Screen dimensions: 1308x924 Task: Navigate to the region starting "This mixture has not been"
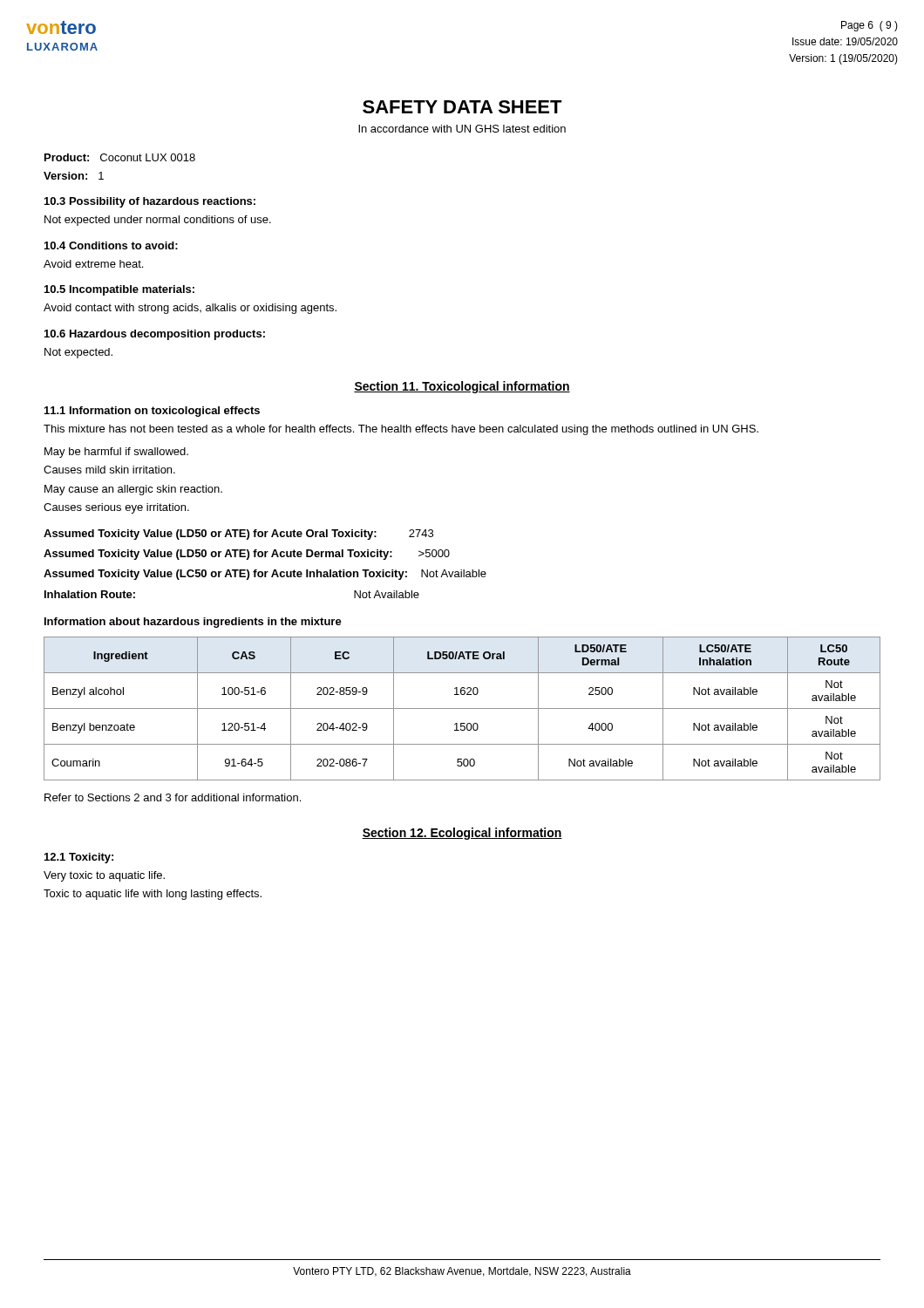coord(401,429)
